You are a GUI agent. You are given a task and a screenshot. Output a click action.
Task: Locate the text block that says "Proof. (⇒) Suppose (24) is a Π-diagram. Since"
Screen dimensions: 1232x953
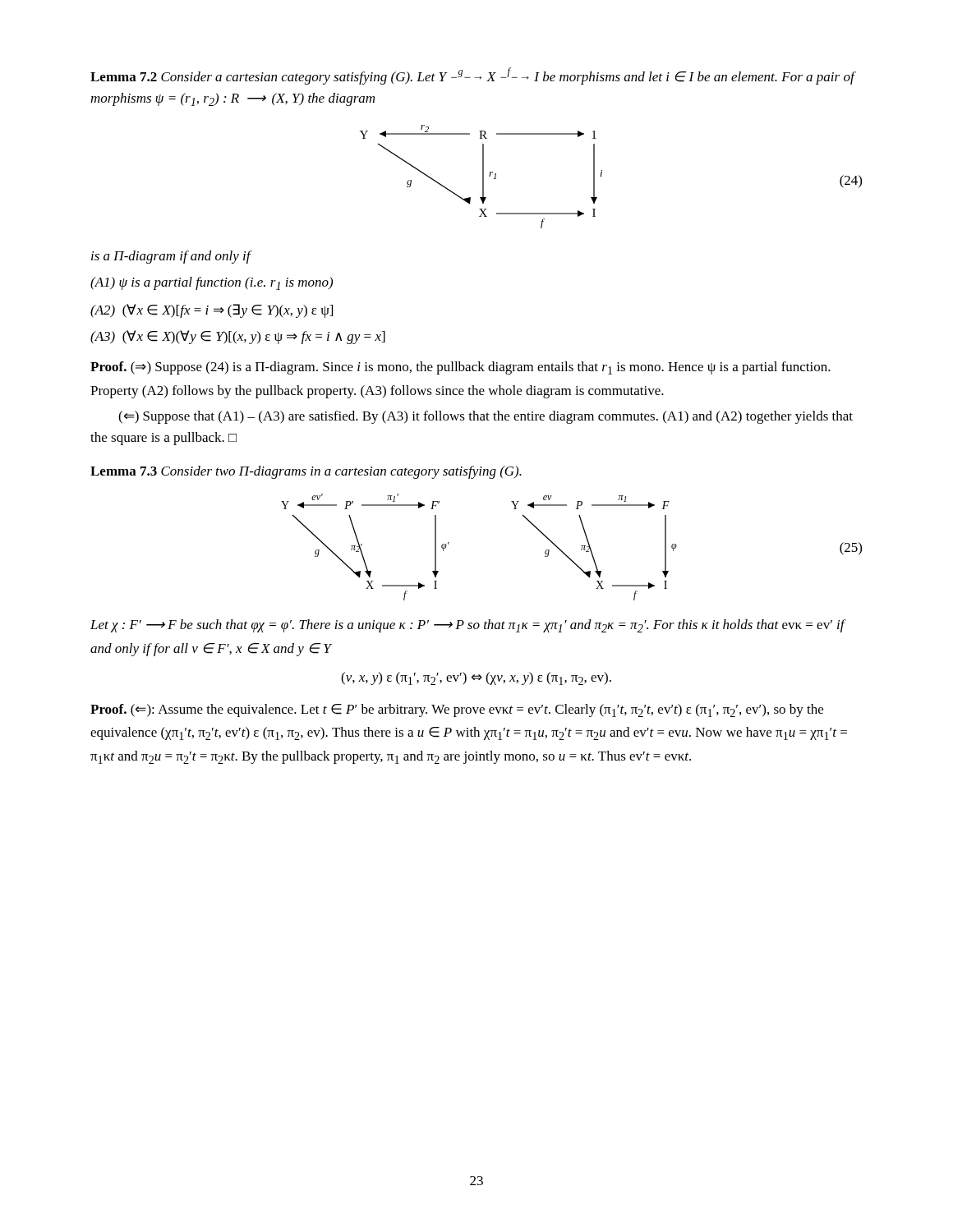pos(461,379)
